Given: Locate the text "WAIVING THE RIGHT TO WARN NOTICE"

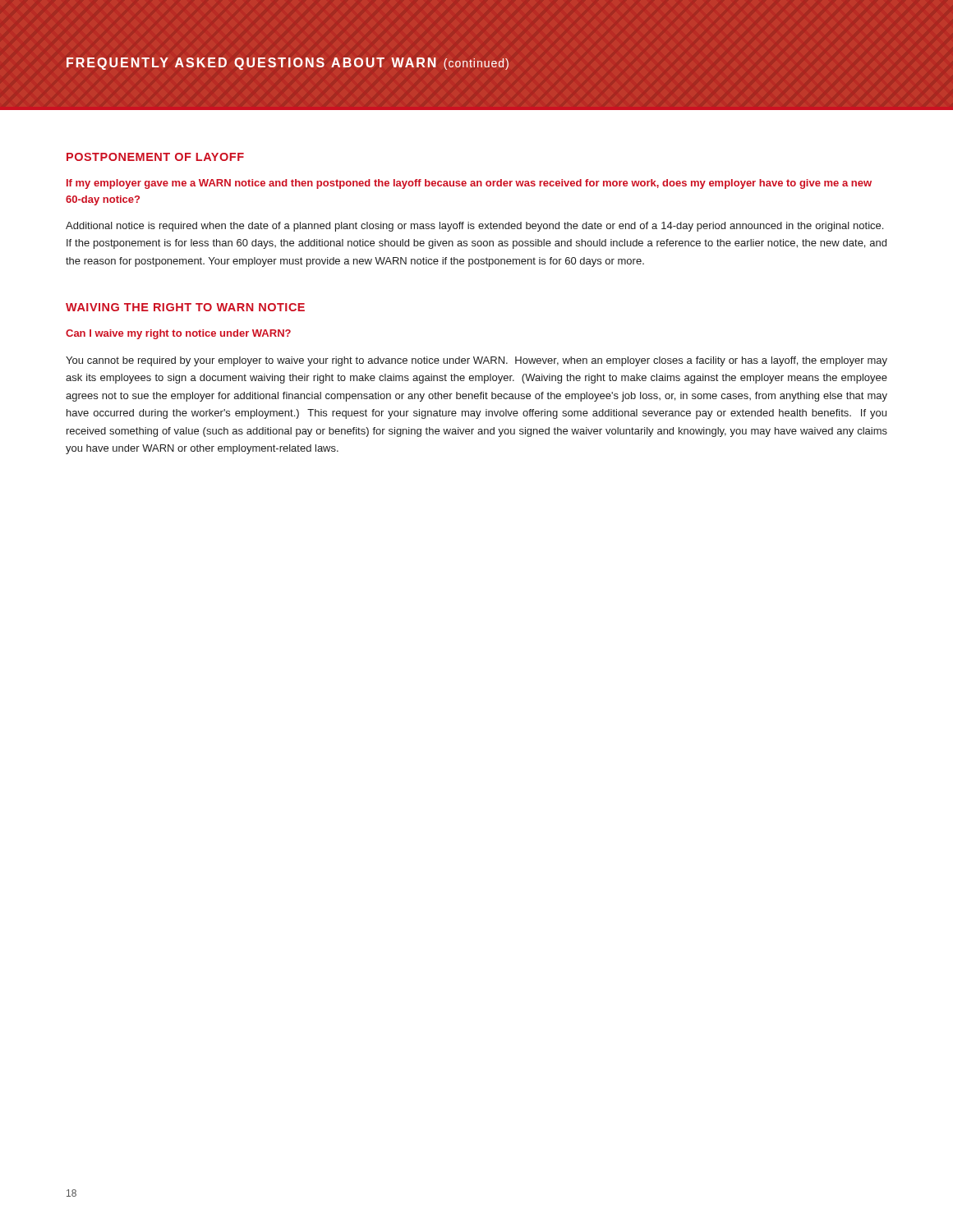Looking at the screenshot, I should tap(186, 307).
